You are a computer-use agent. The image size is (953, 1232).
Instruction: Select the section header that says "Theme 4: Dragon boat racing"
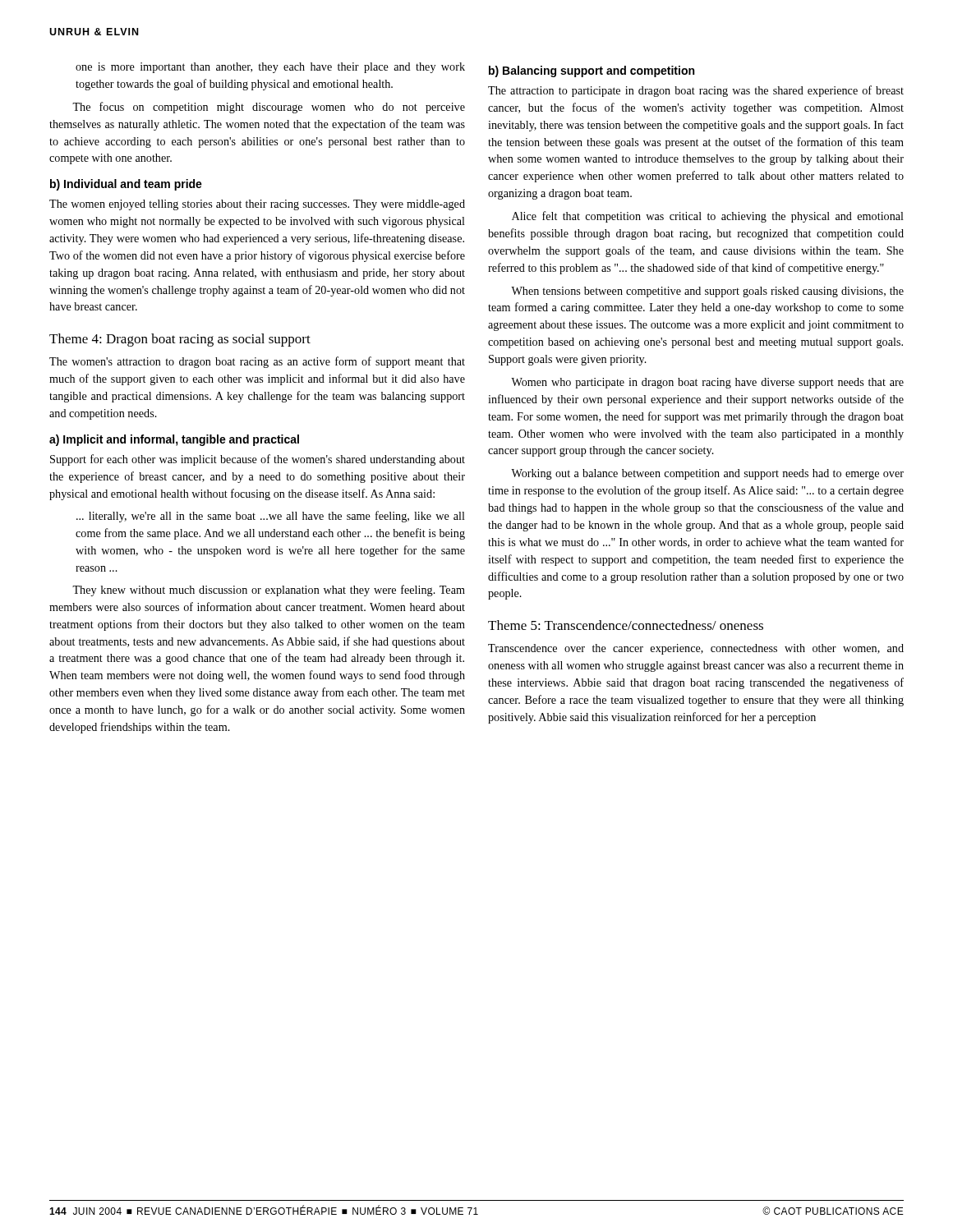(180, 339)
